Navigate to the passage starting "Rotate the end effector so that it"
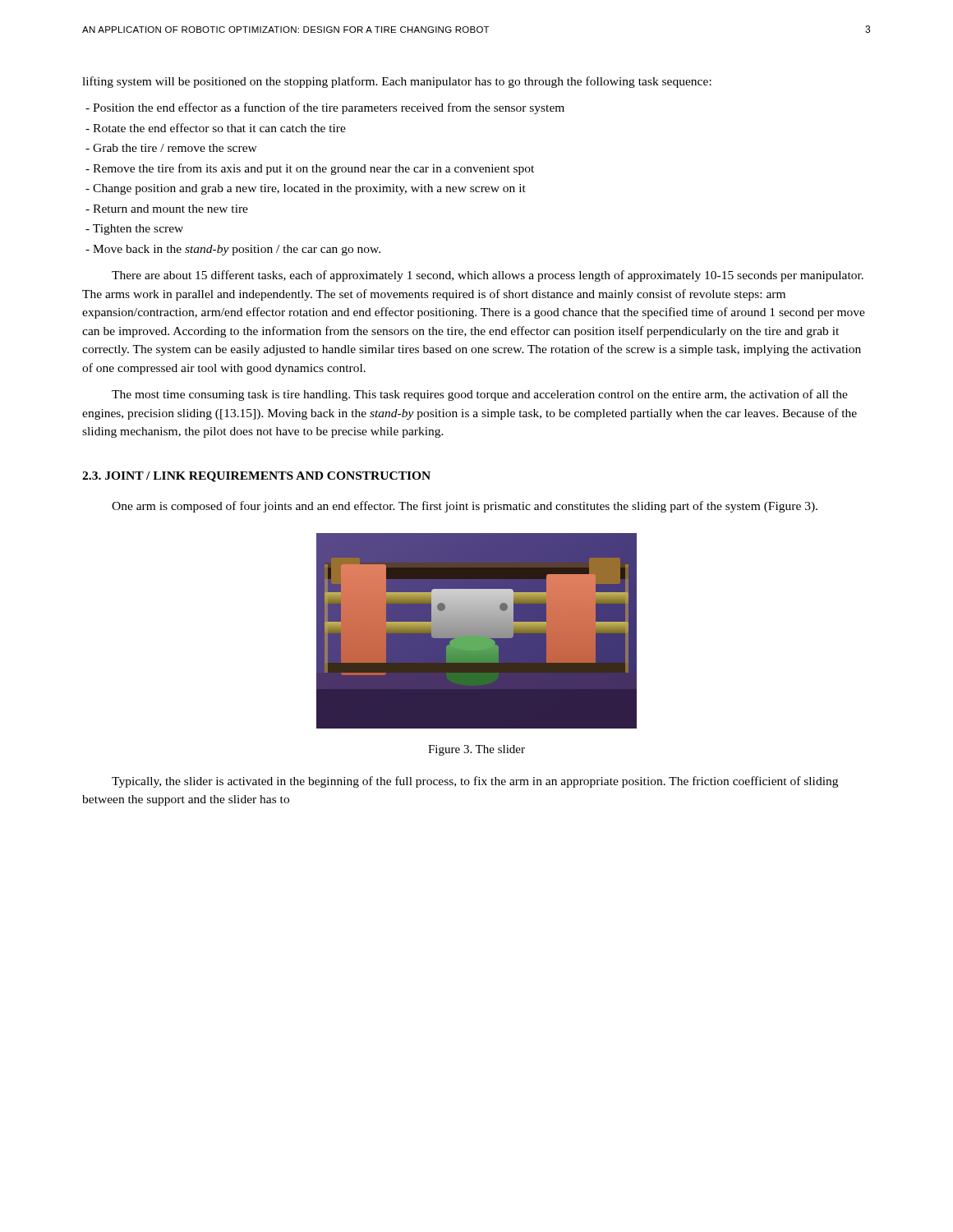The image size is (953, 1232). [x=216, y=128]
